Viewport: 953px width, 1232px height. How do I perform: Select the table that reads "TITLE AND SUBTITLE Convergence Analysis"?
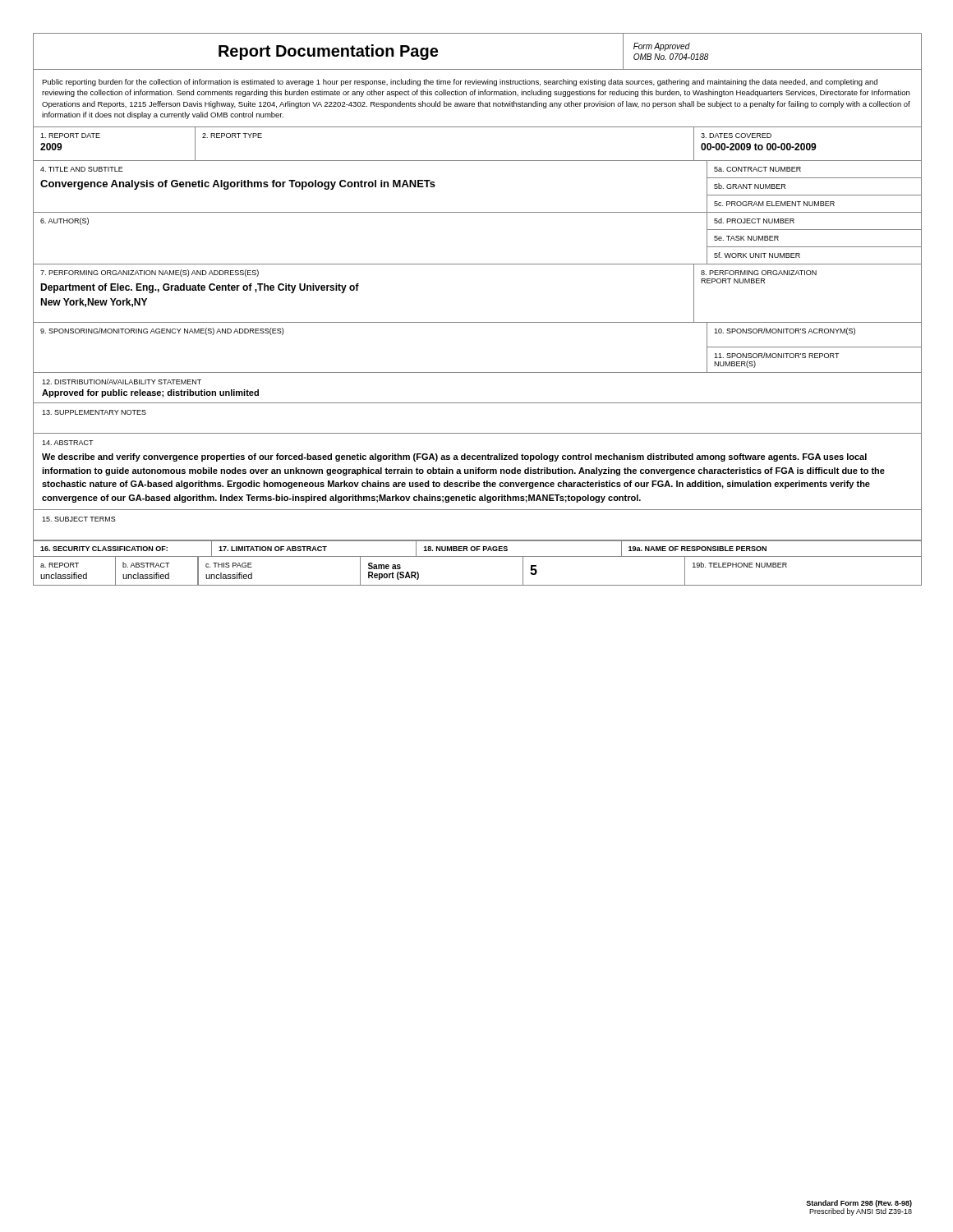[x=477, y=187]
